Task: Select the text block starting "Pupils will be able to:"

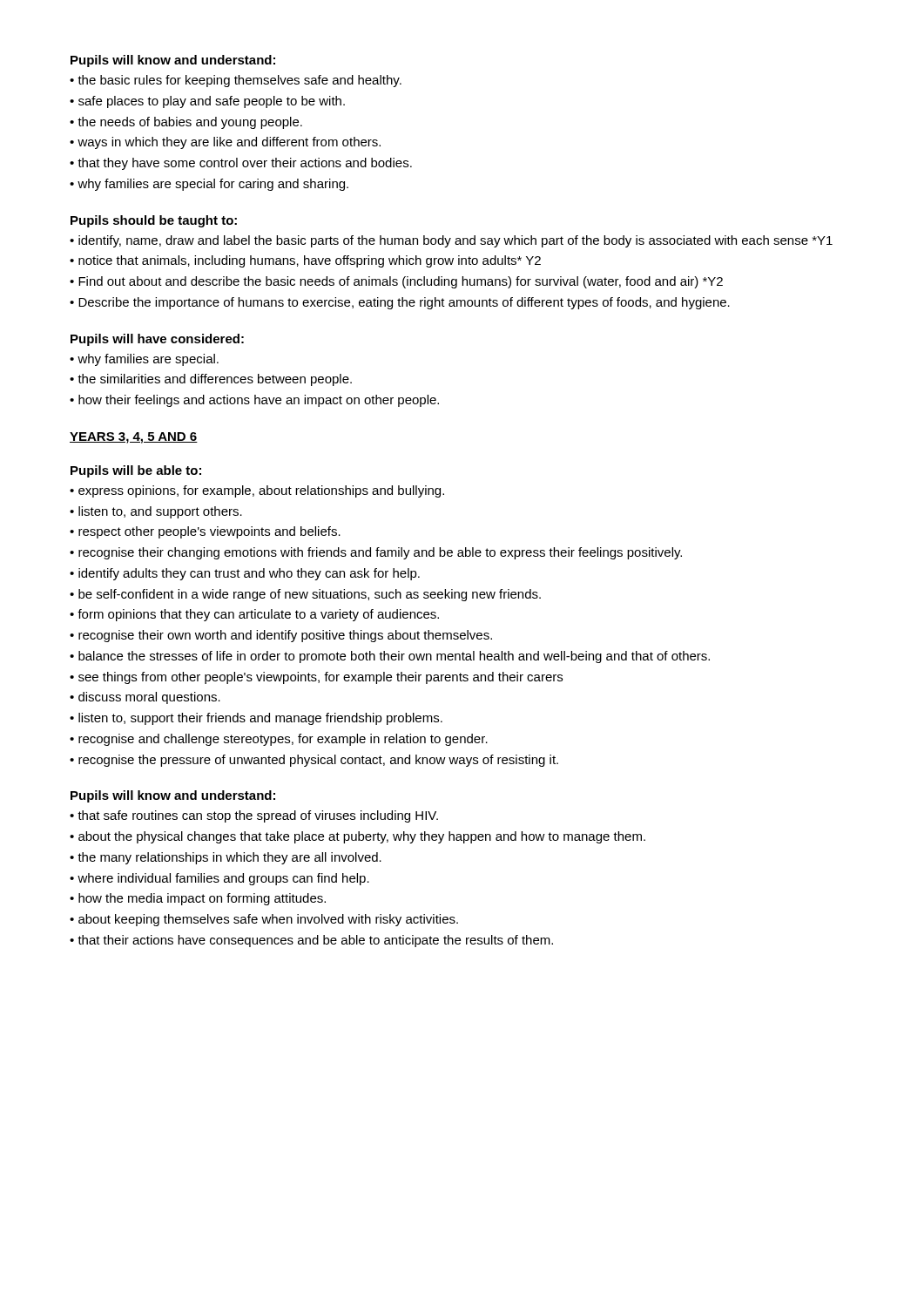Action: pyautogui.click(x=136, y=470)
